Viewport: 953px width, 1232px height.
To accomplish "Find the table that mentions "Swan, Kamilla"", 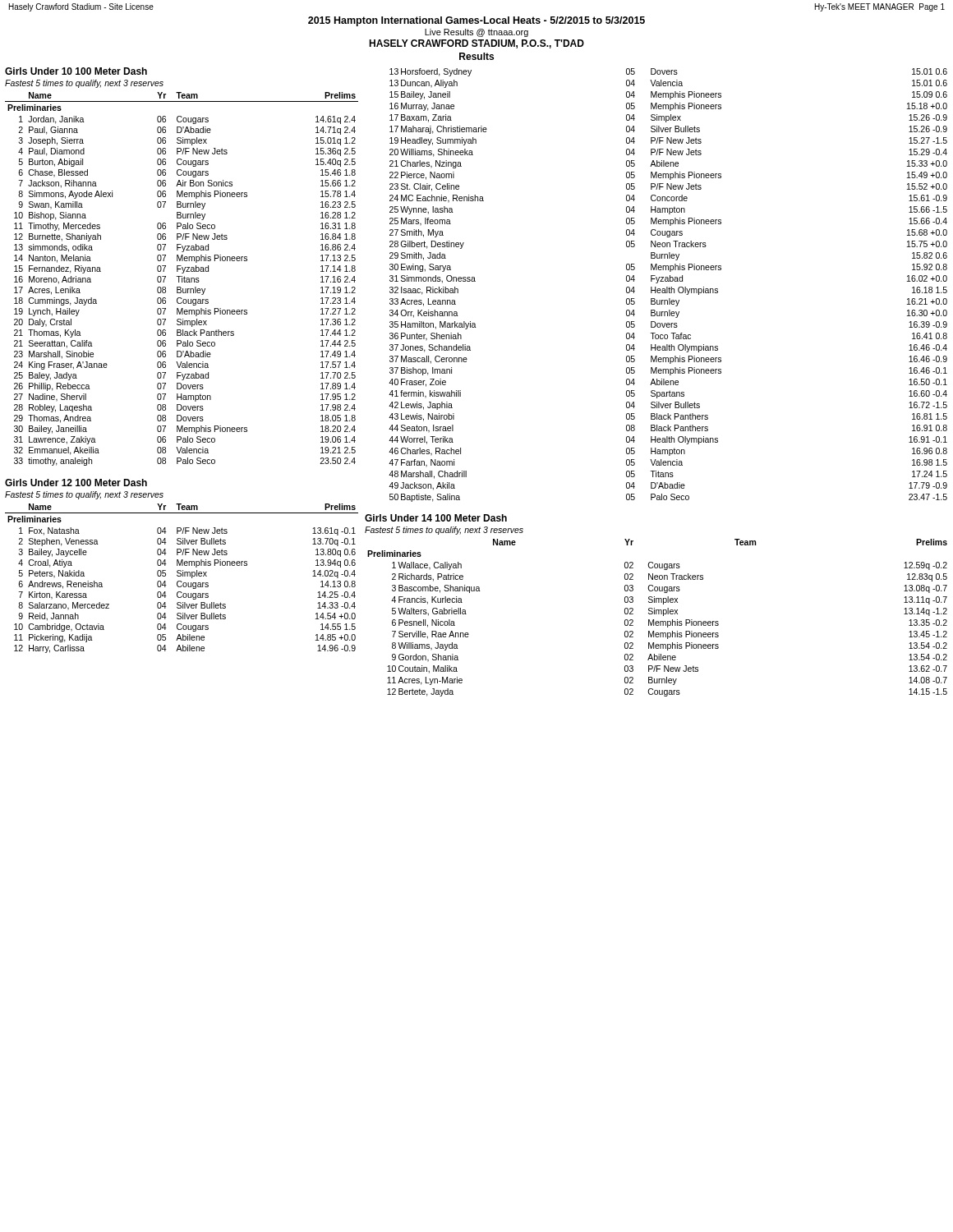I will 182,278.
